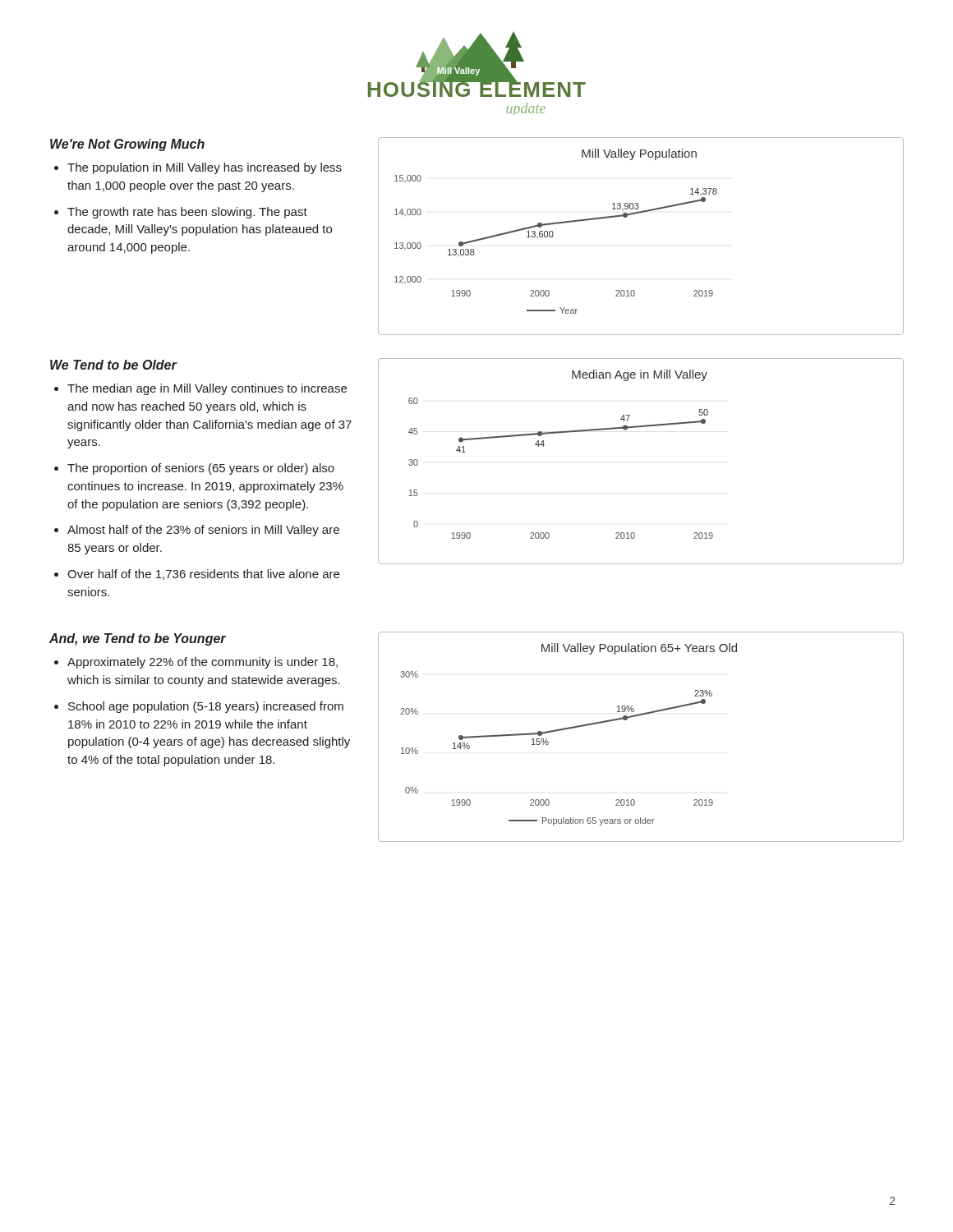Select the section header that reads "We're Not Growing Much"

point(127,144)
